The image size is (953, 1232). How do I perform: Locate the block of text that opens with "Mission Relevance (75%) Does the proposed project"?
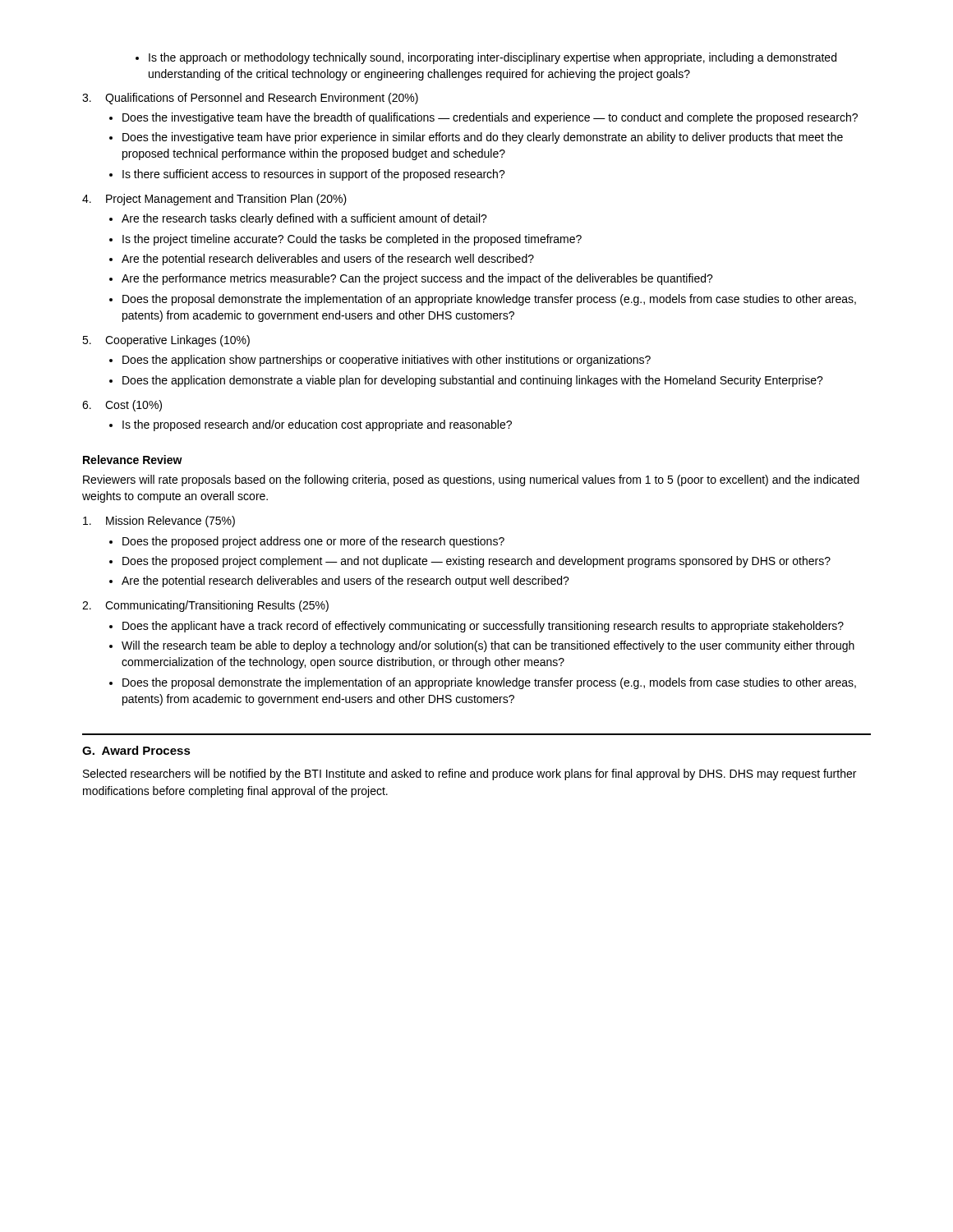pyautogui.click(x=476, y=553)
